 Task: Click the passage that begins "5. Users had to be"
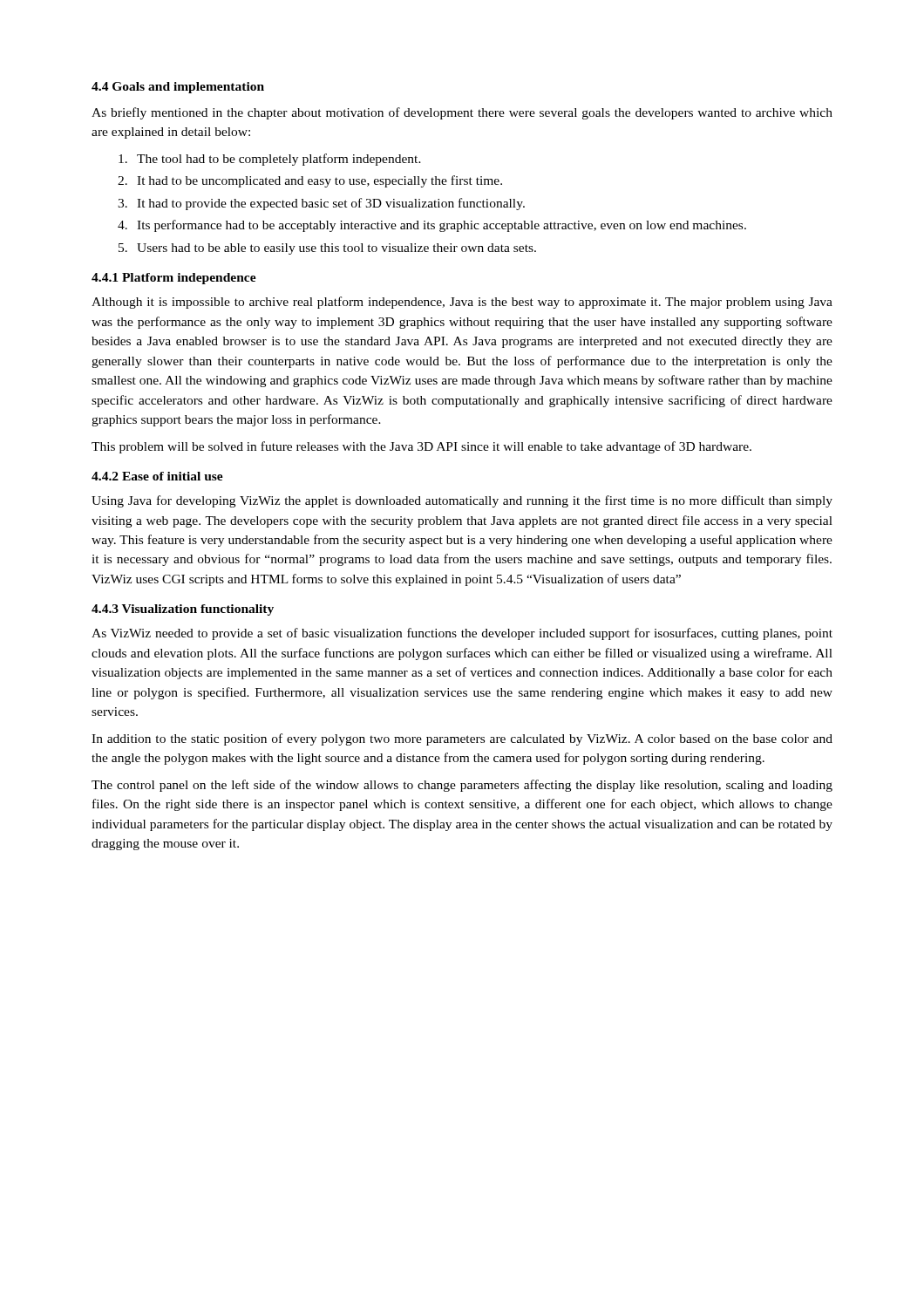(475, 248)
